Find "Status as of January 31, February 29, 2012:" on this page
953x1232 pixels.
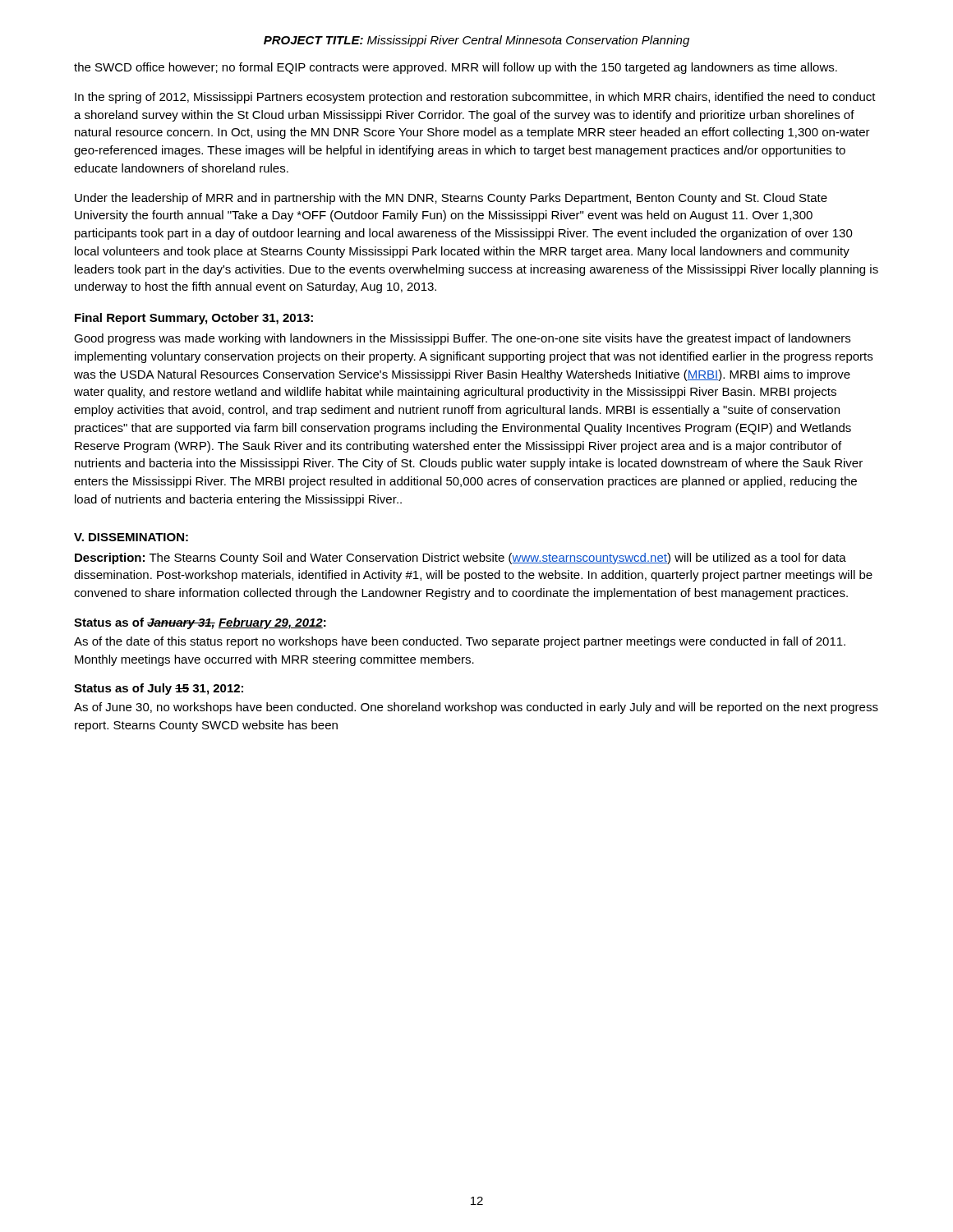tap(200, 622)
